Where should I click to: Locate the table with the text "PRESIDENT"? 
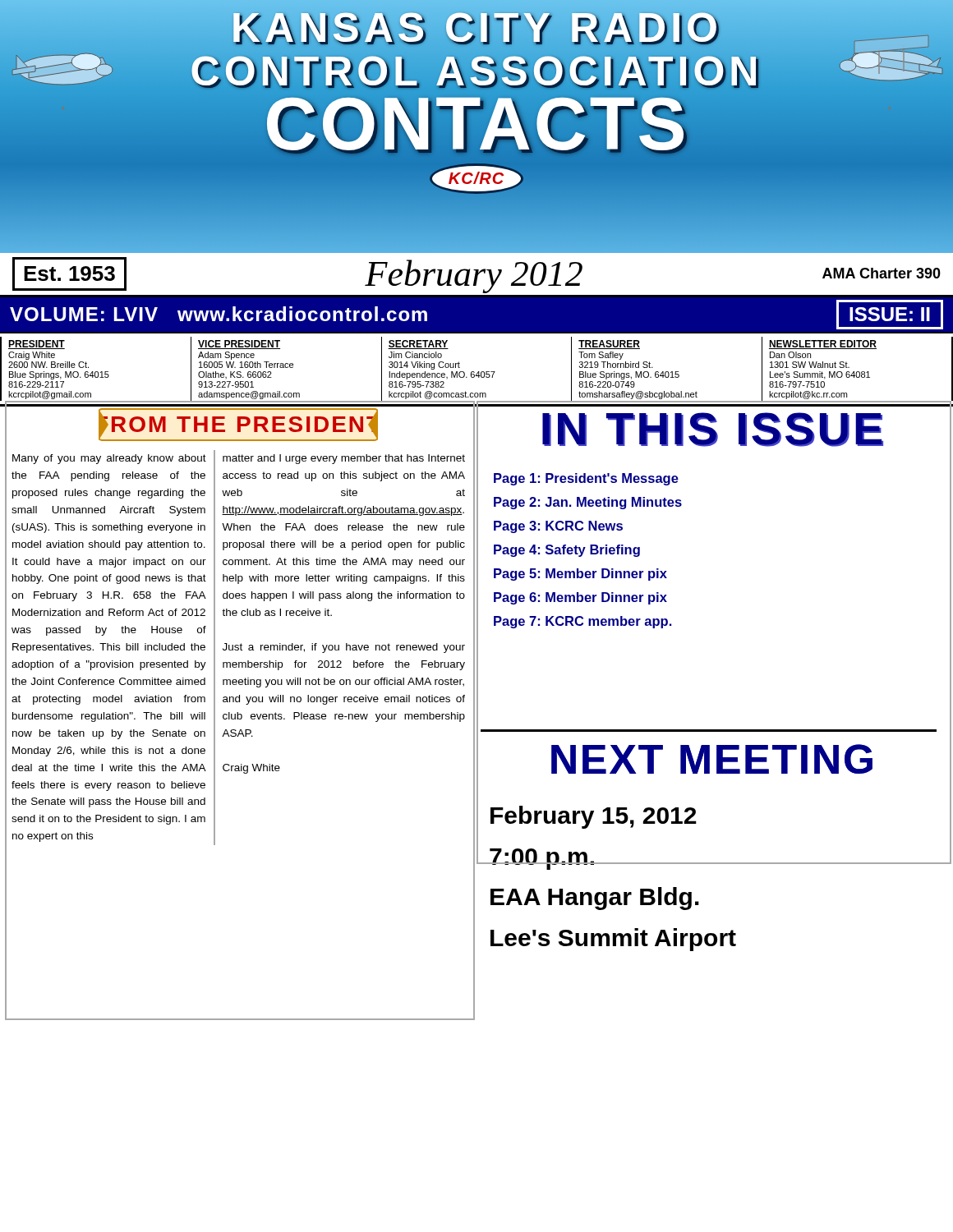pyautogui.click(x=476, y=369)
